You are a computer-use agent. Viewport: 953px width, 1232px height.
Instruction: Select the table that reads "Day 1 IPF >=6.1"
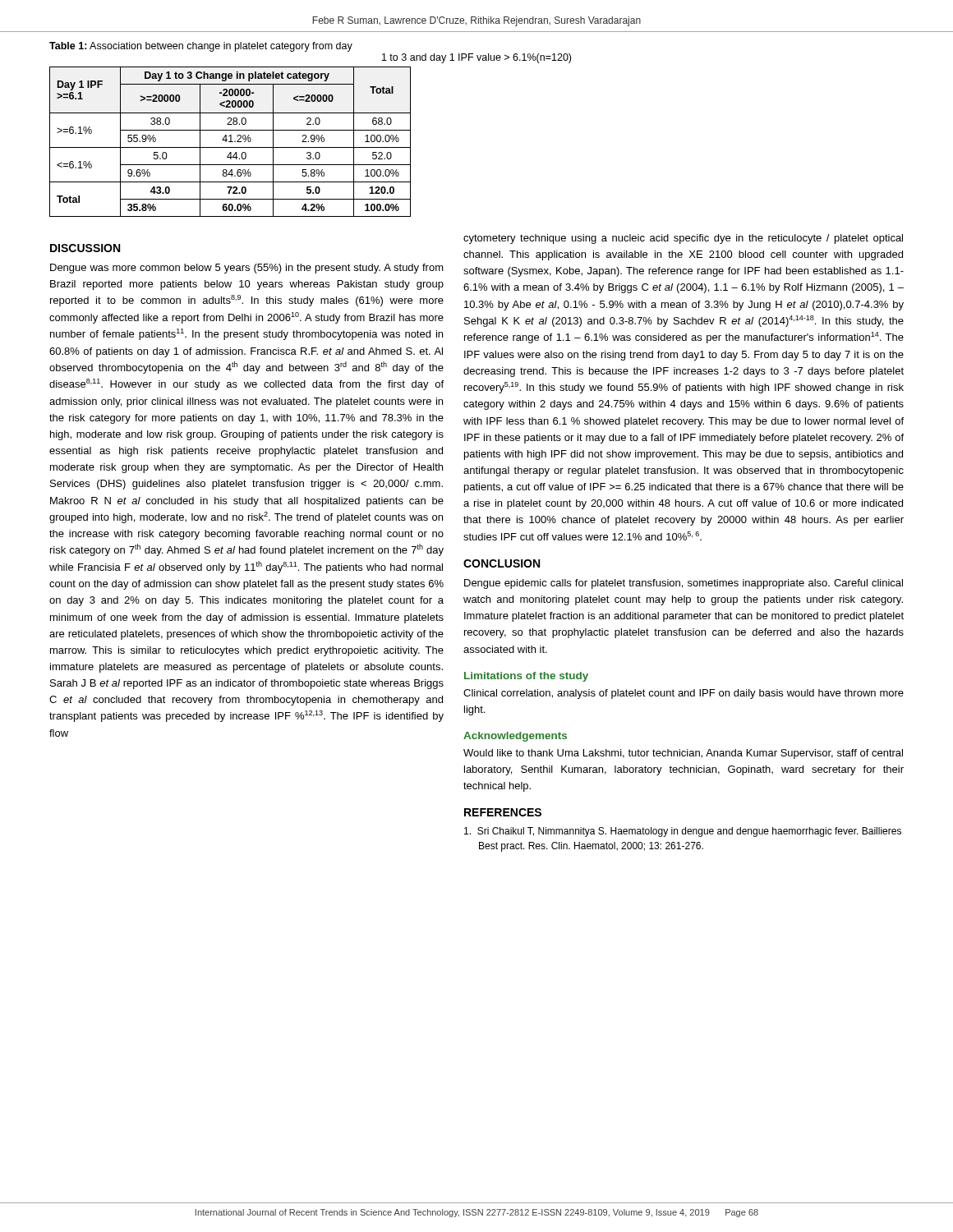[x=476, y=142]
